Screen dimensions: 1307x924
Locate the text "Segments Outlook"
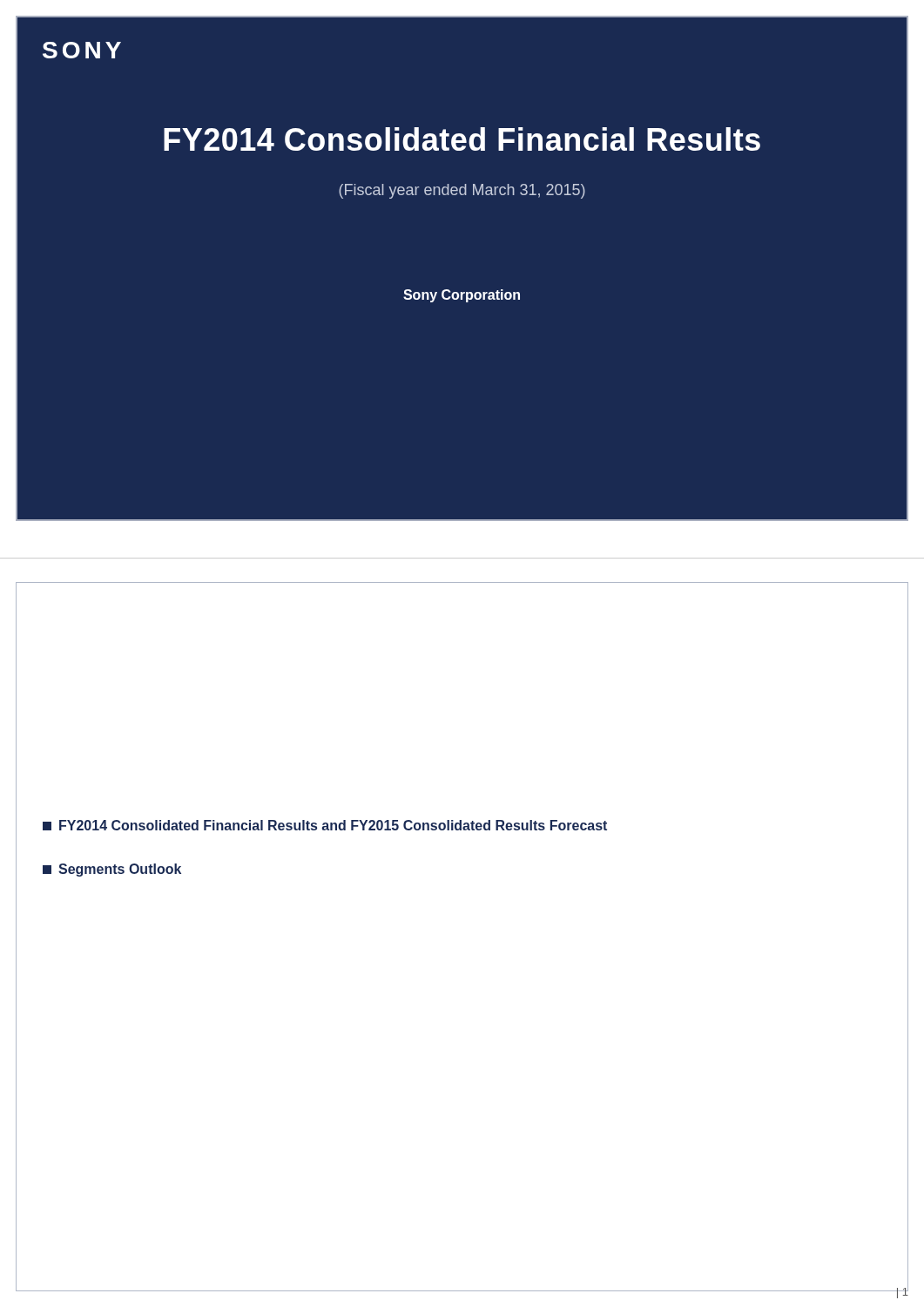pos(112,869)
